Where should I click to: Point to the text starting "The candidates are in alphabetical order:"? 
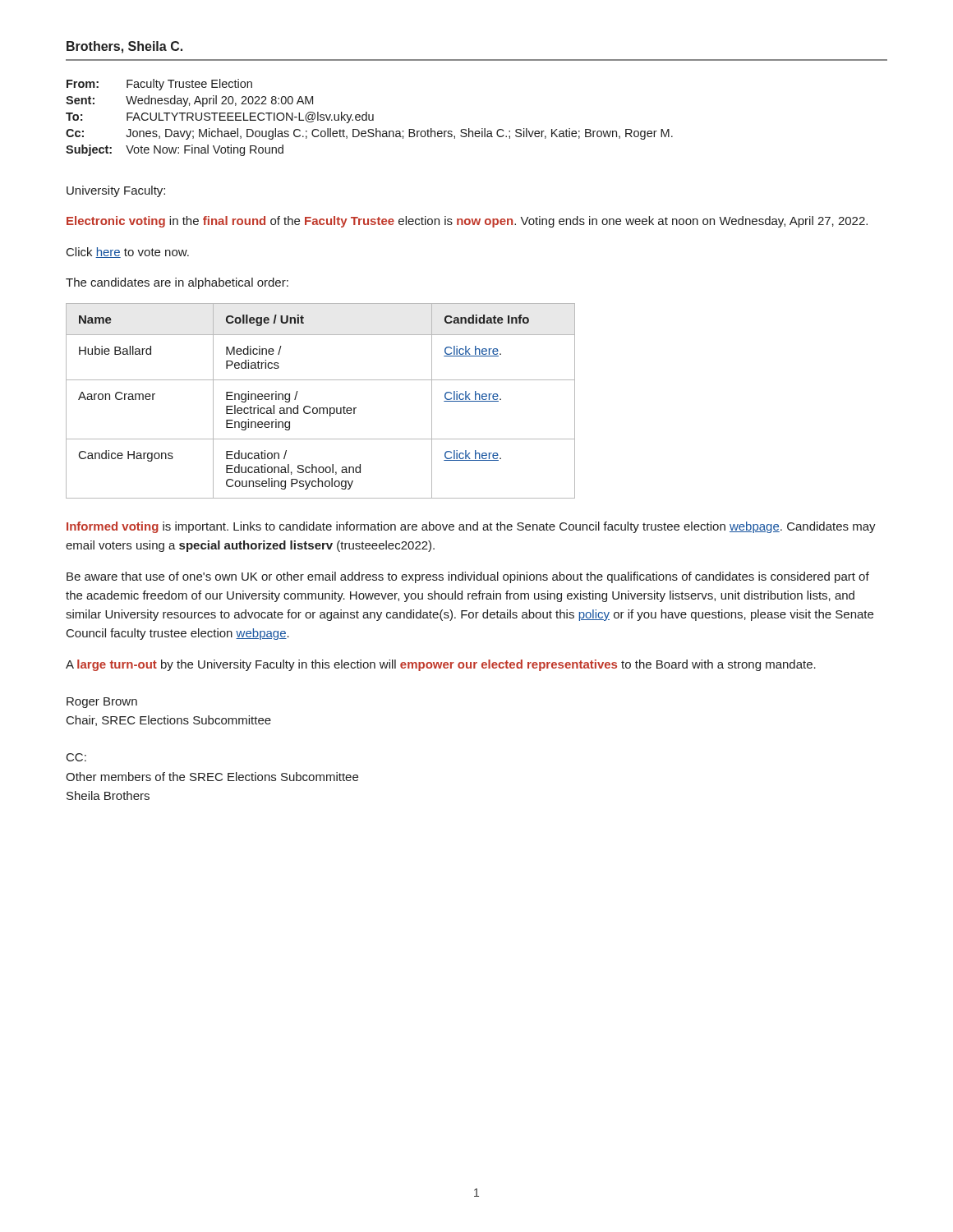[177, 282]
